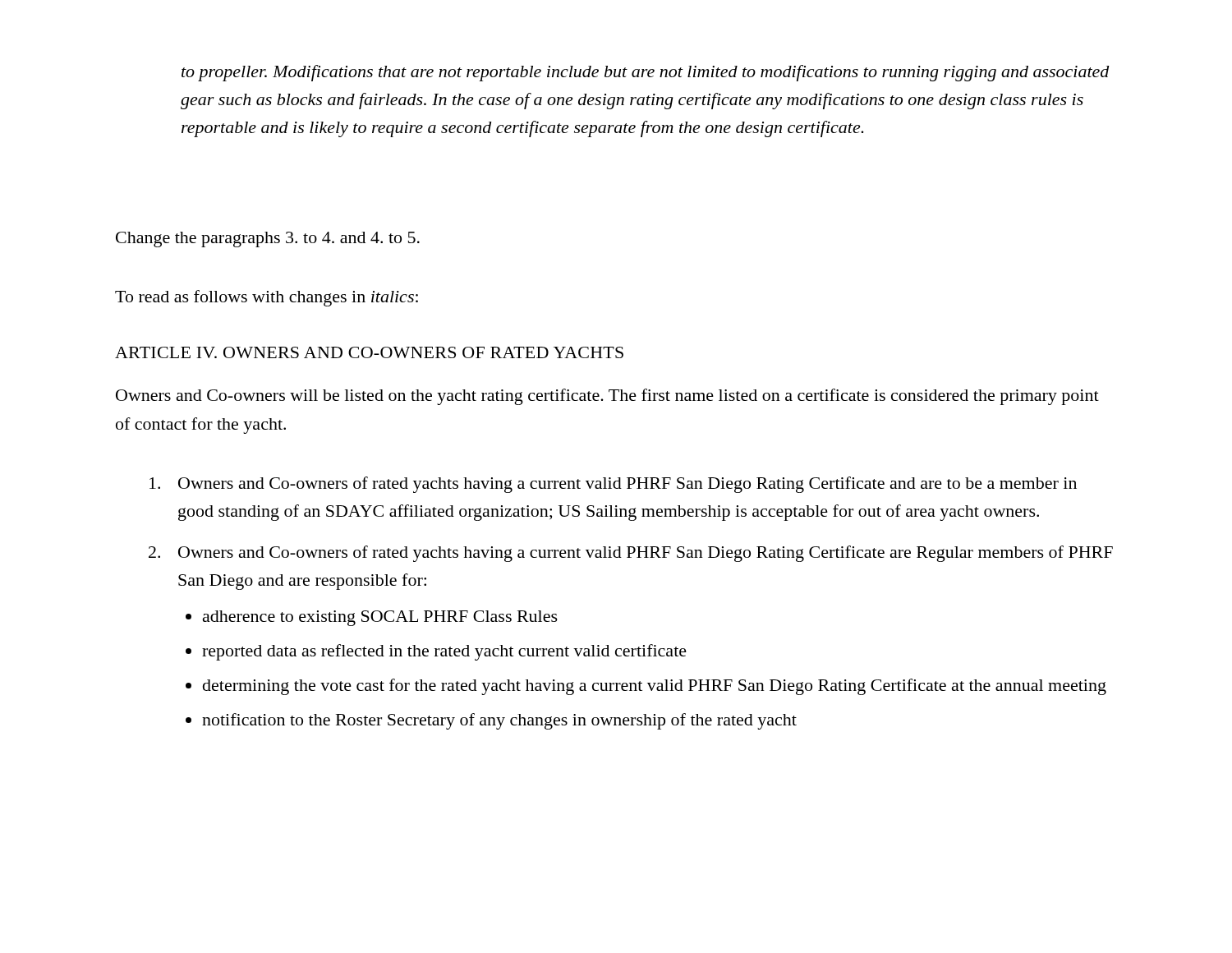1232x953 pixels.
Task: Click on the element starting "determining the vote cast for the rated yacht"
Action: [x=654, y=685]
